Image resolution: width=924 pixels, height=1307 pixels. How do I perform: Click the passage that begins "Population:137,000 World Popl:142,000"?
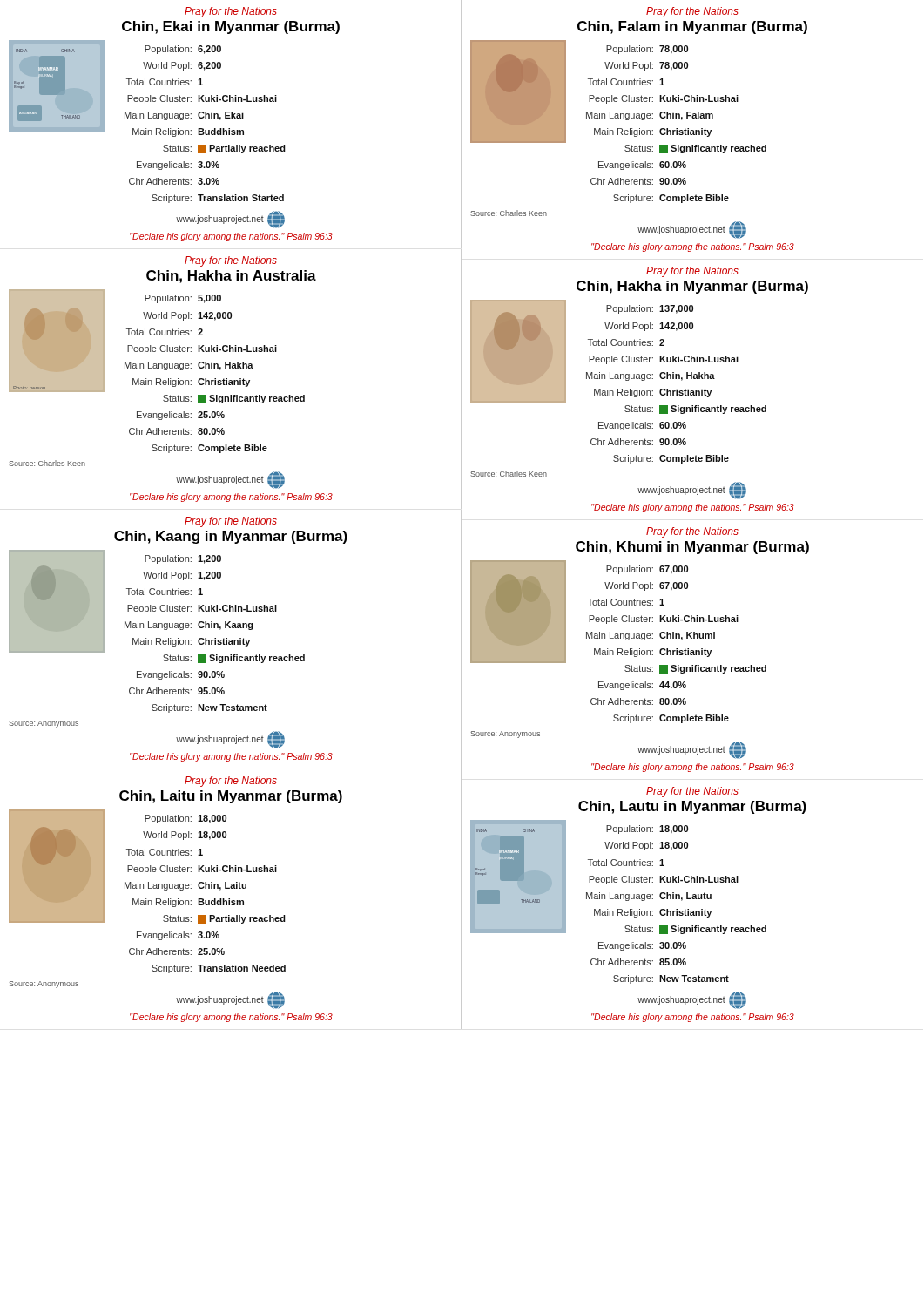pos(676,384)
